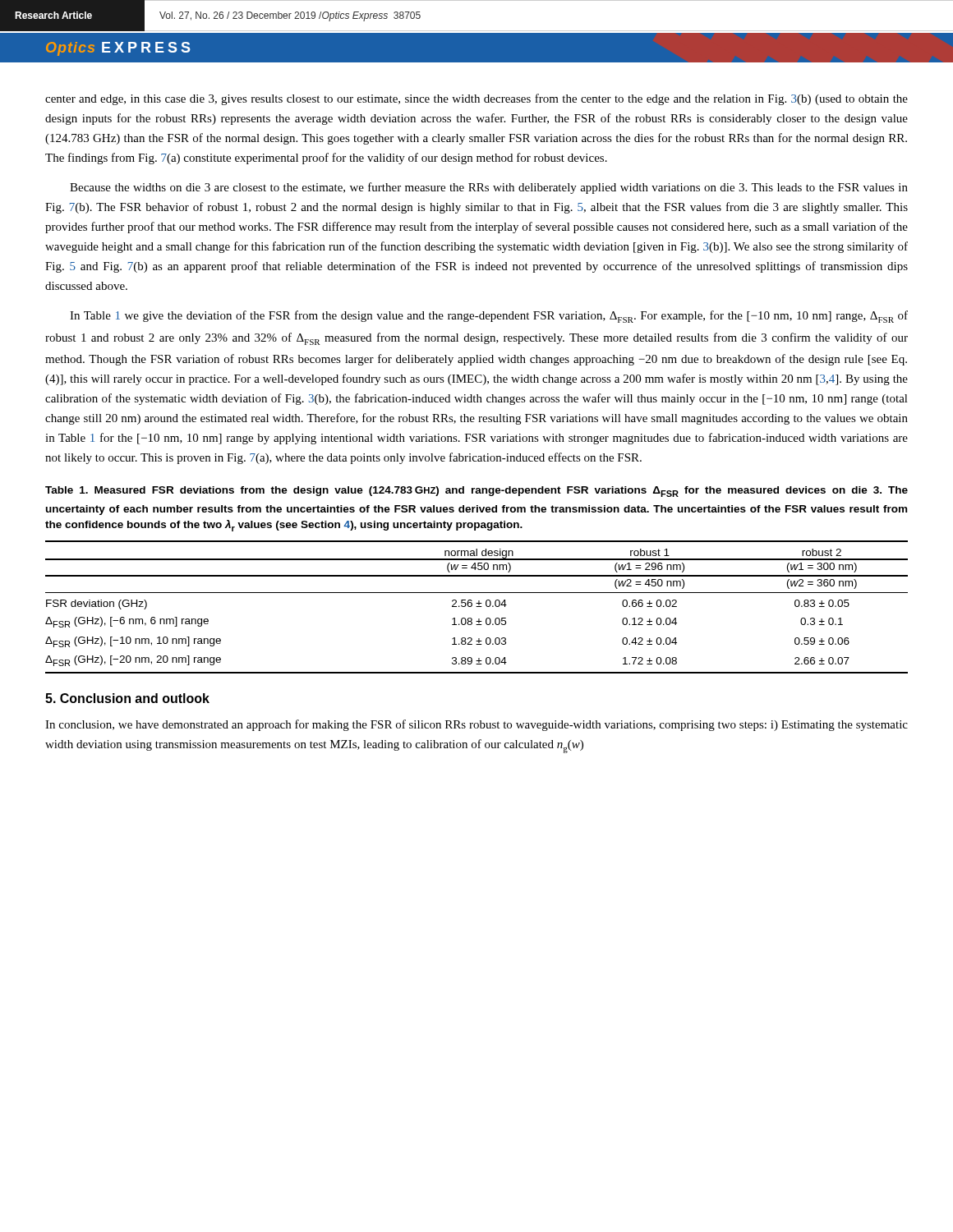This screenshot has height=1232, width=953.
Task: Find the block starting "center and edge, in"
Action: (476, 128)
